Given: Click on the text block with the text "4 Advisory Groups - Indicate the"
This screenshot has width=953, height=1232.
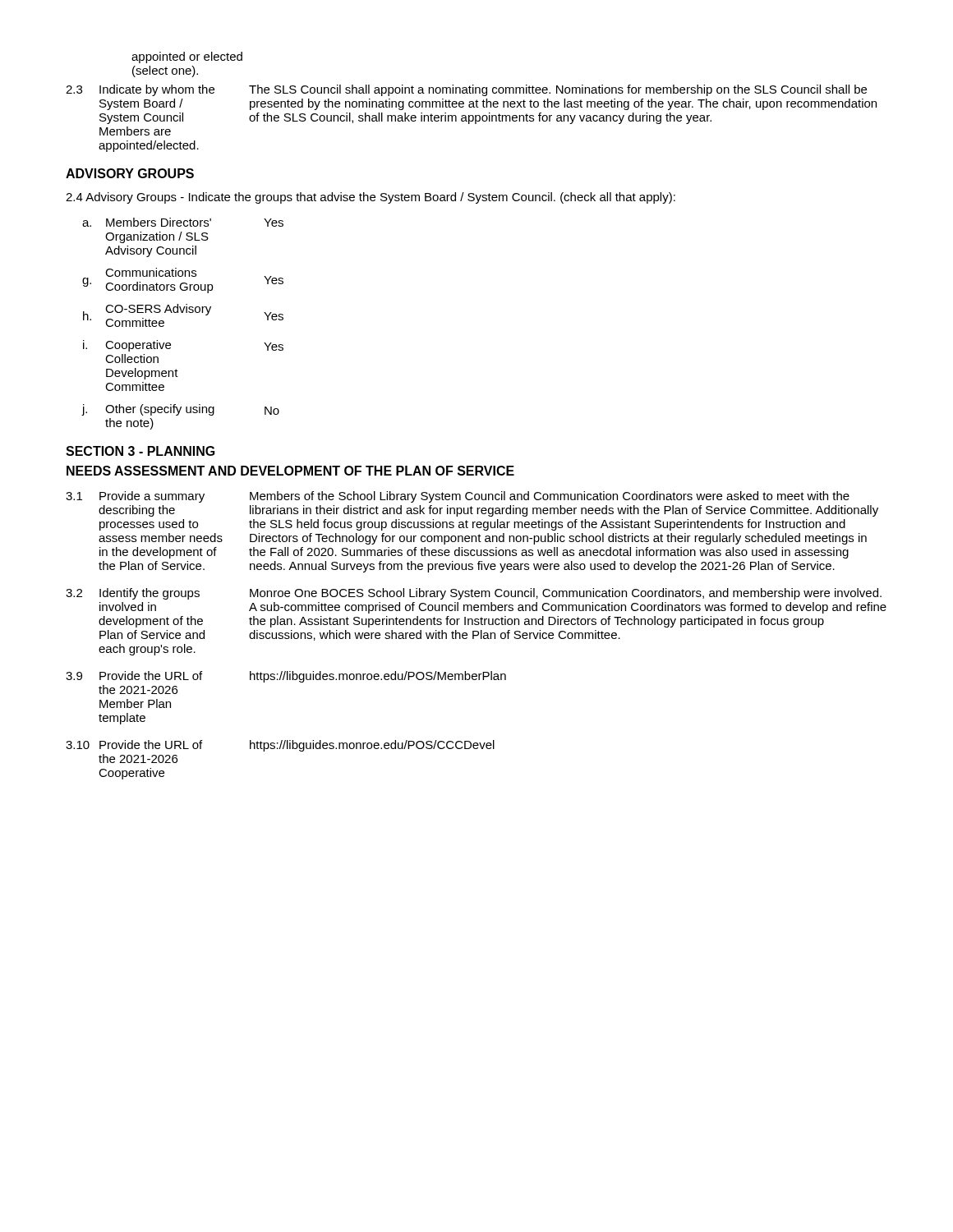Looking at the screenshot, I should [371, 197].
